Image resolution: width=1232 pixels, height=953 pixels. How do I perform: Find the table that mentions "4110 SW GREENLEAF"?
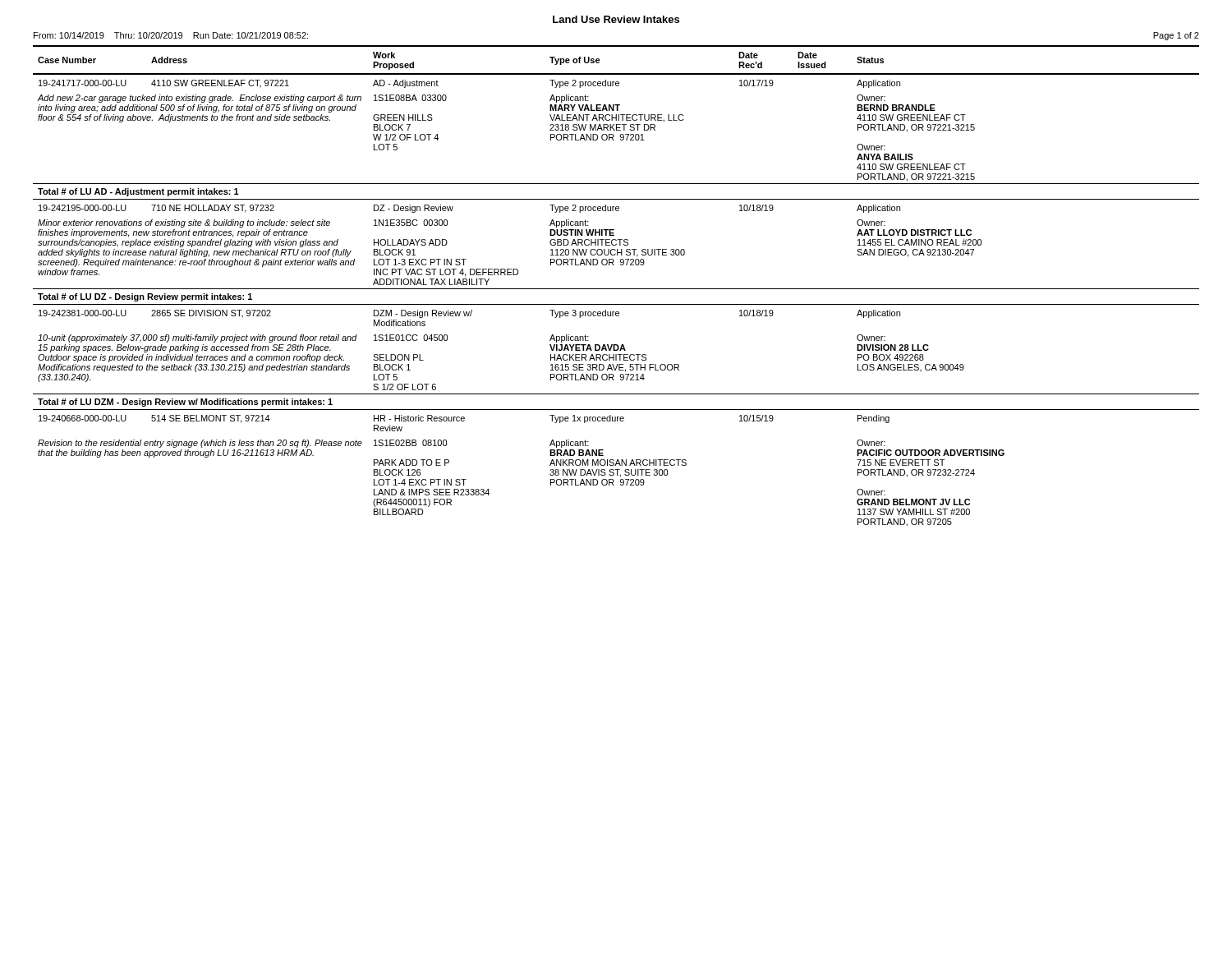pos(616,287)
